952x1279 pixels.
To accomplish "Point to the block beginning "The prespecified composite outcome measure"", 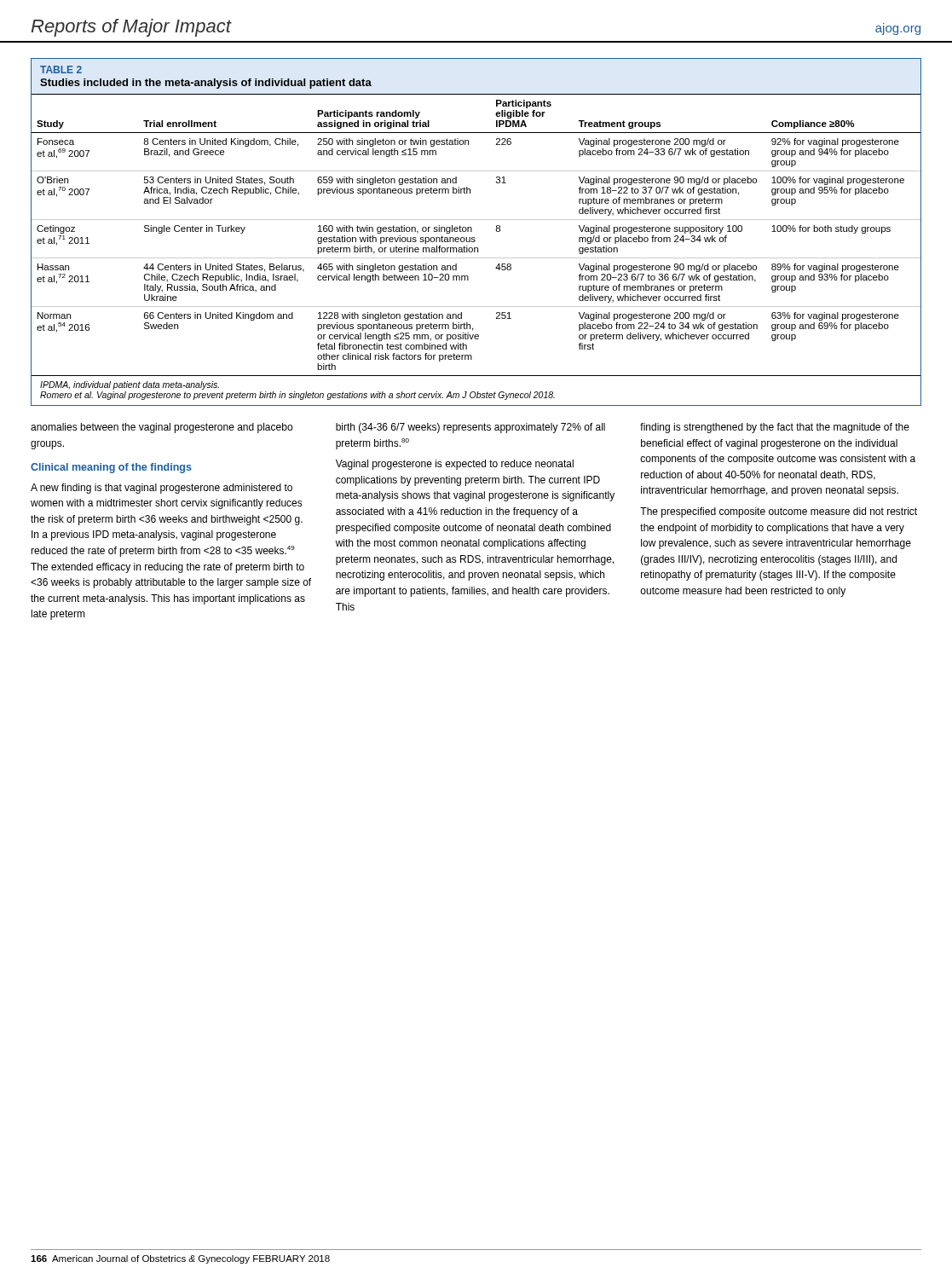I will [x=779, y=551].
